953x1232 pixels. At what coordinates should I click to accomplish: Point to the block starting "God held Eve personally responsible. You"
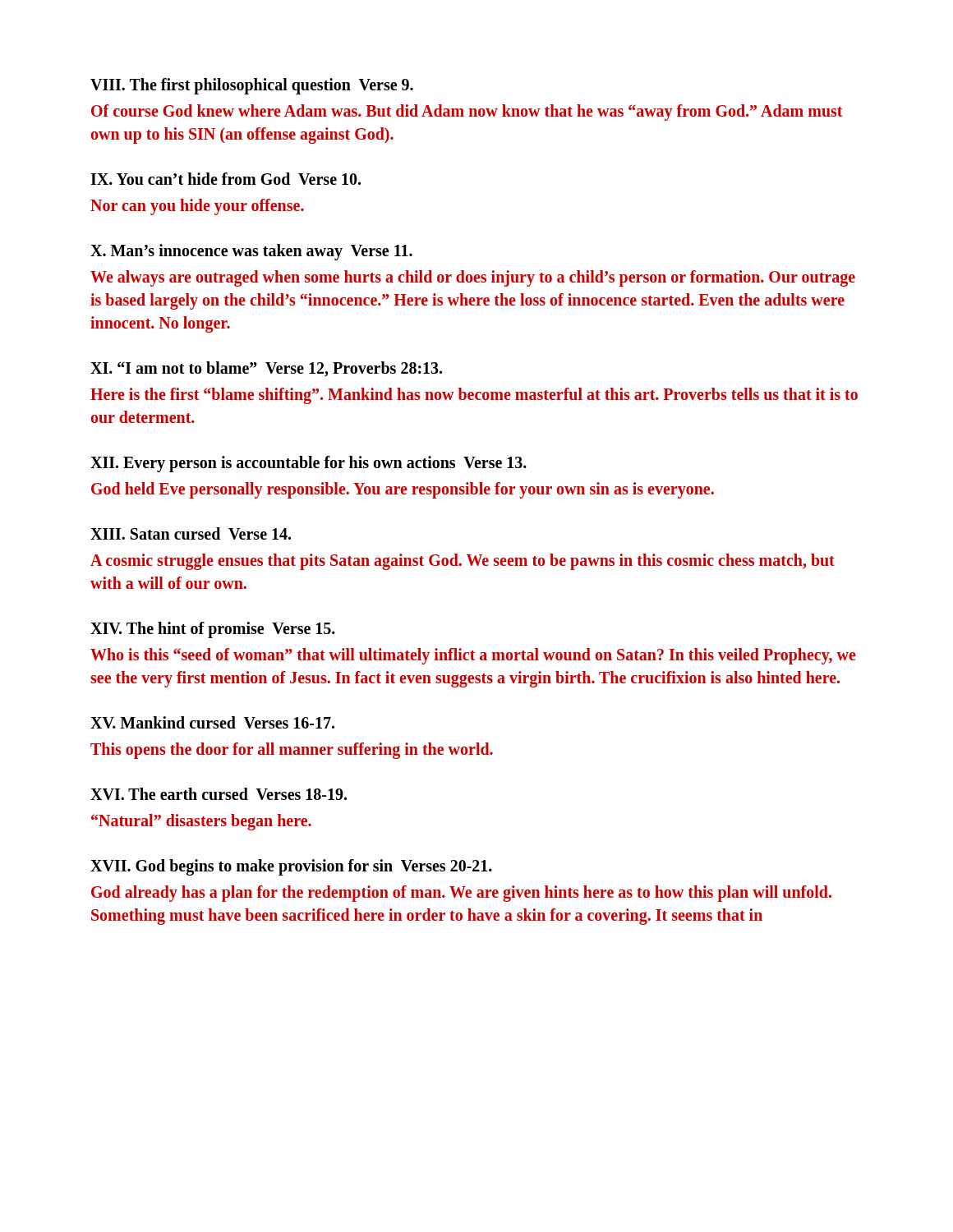pos(402,489)
